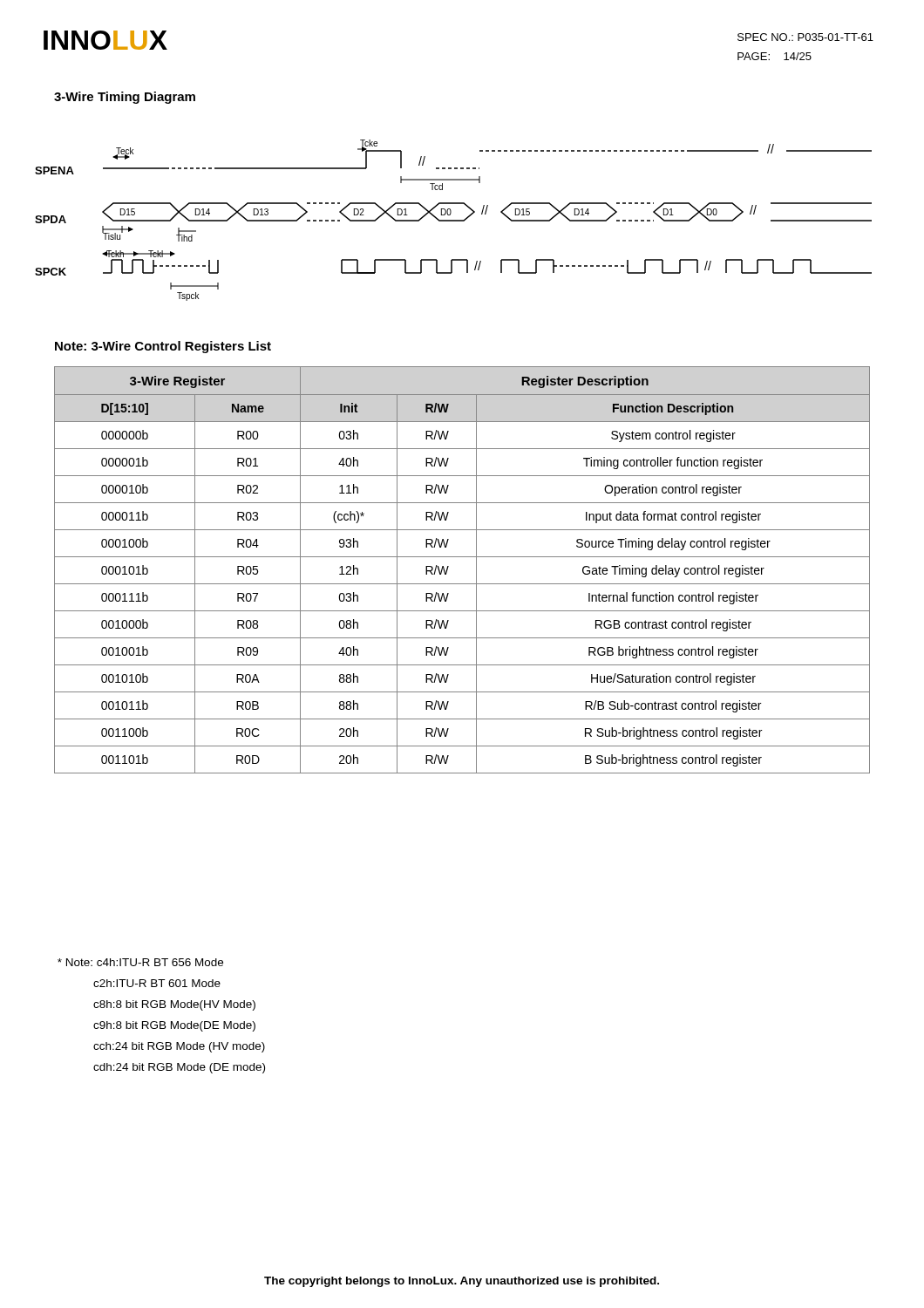This screenshot has width=924, height=1308.
Task: Find a engineering diagram
Action: pyautogui.click(x=460, y=215)
